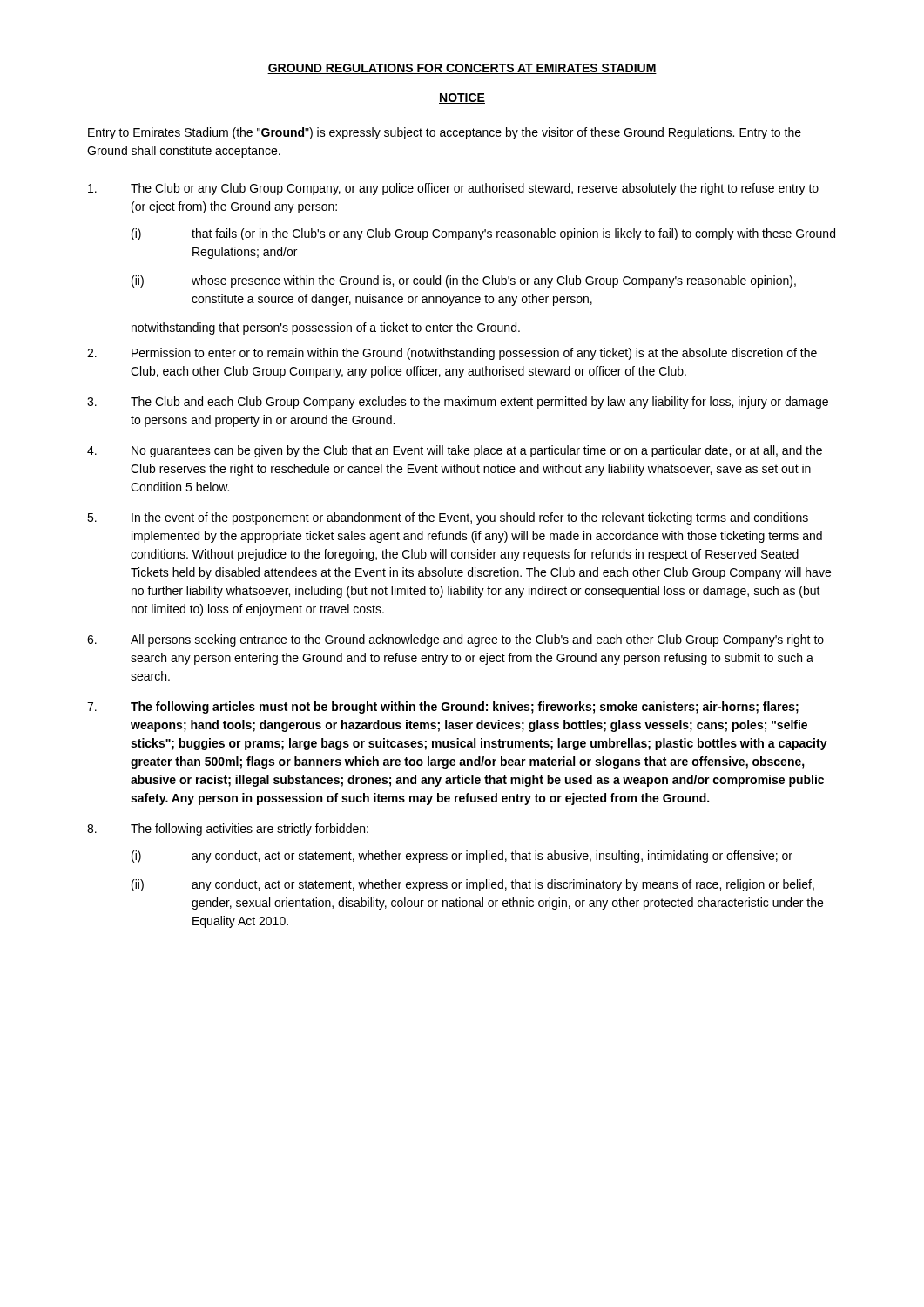Screen dimensions: 1307x924
Task: Click the passage that begins "4. No guarantees can be given by"
Action: 462,469
